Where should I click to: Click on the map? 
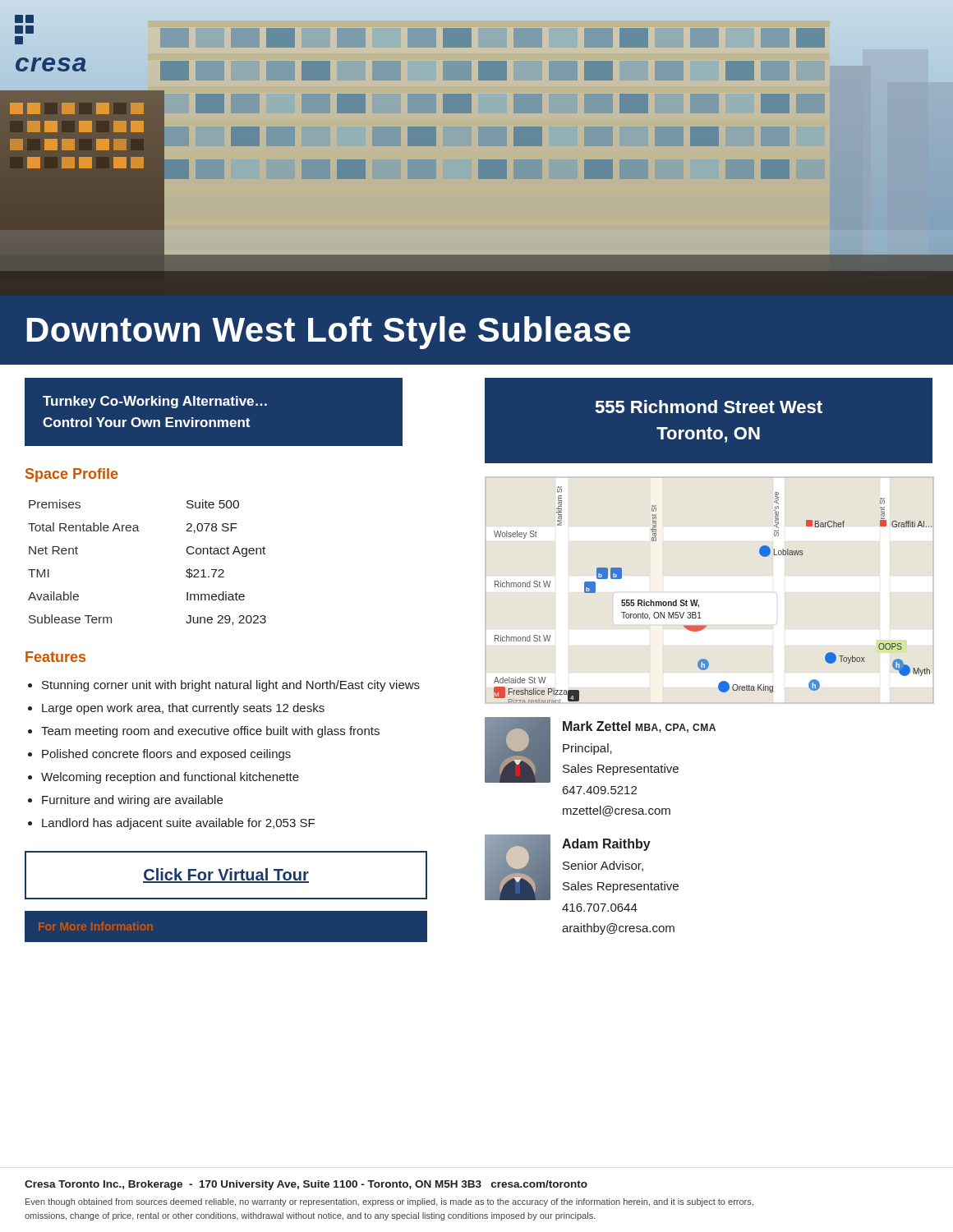point(709,590)
